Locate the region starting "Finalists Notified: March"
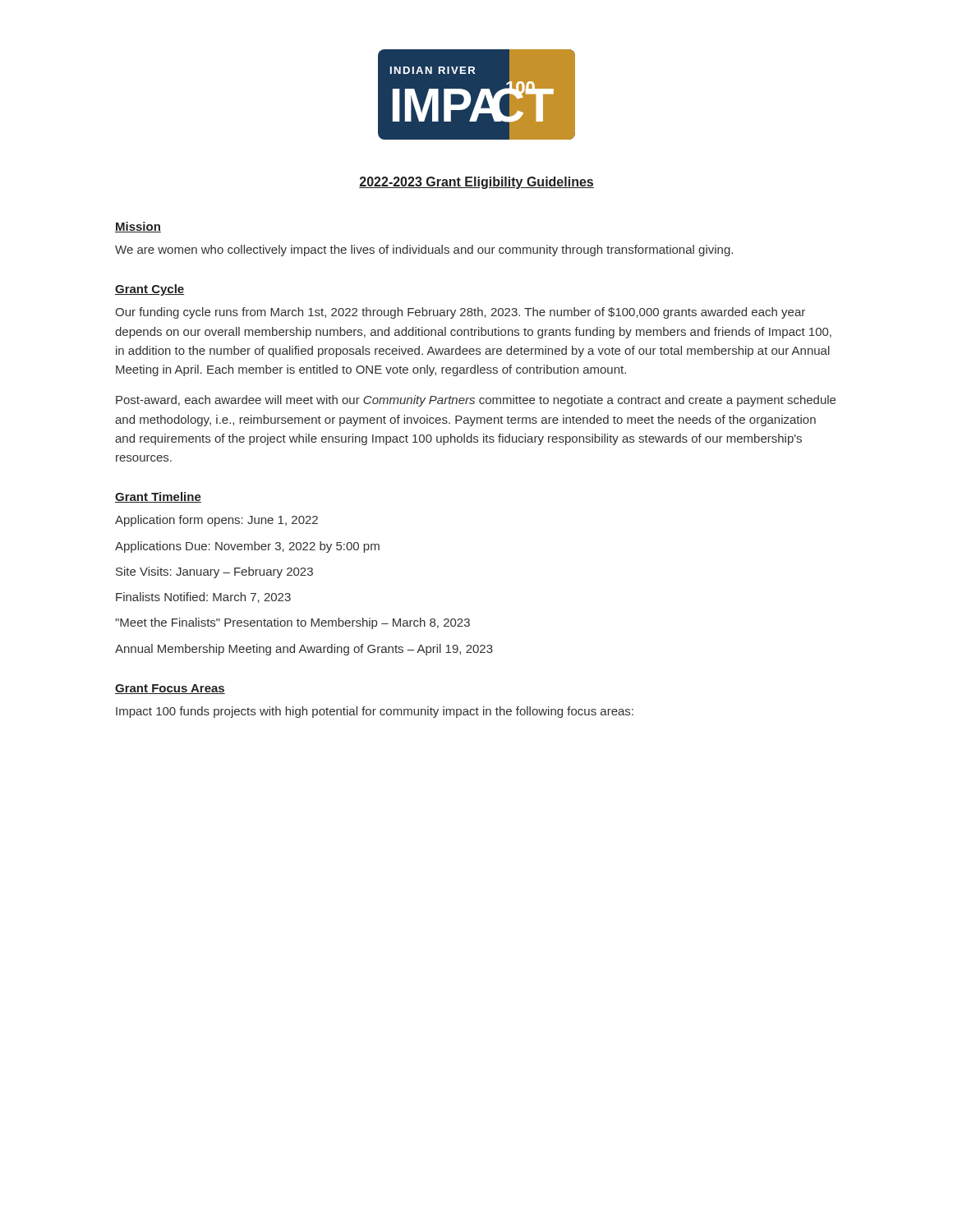Screen dimensions: 1232x953 point(203,597)
